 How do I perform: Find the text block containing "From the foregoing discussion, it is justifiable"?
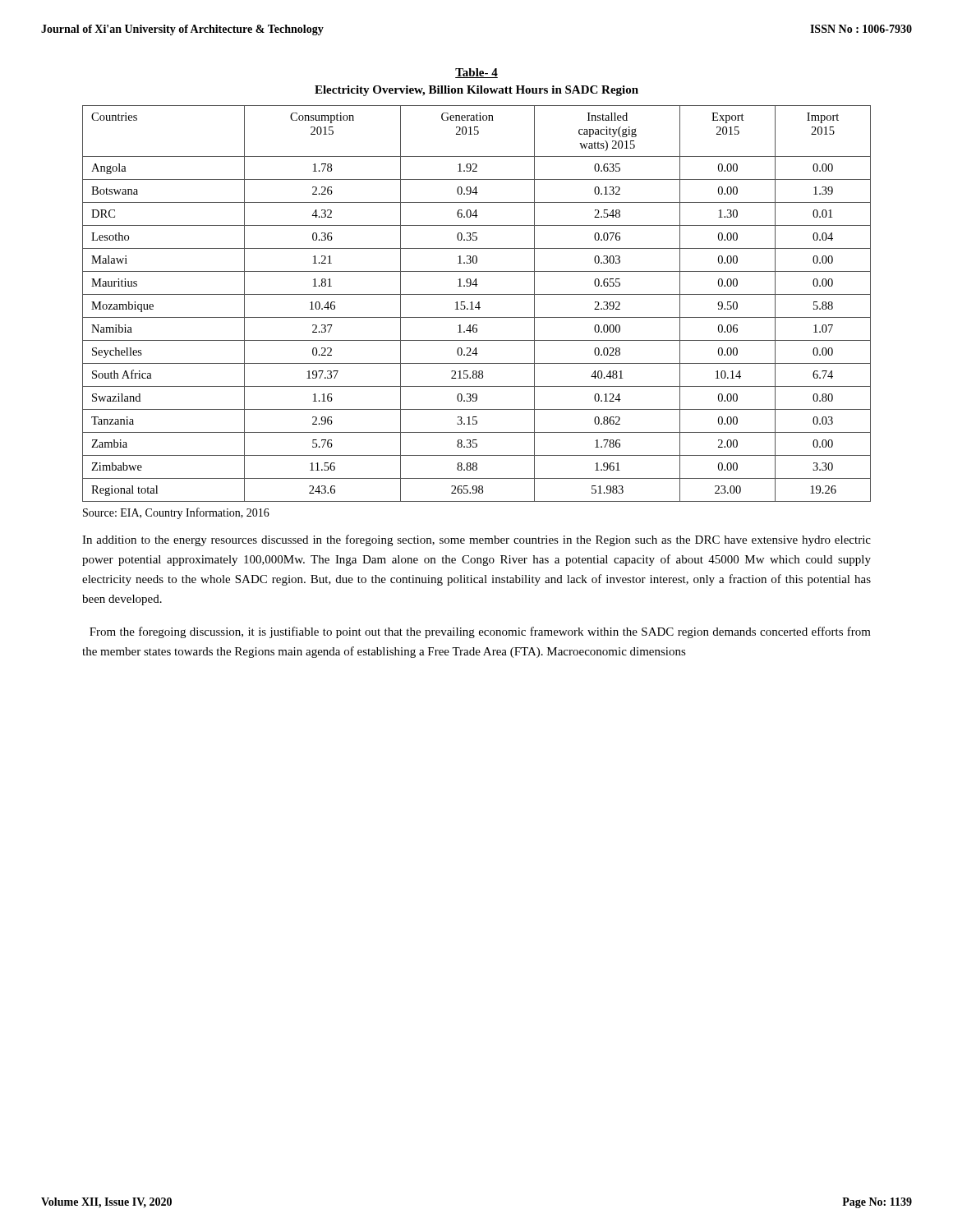(476, 641)
